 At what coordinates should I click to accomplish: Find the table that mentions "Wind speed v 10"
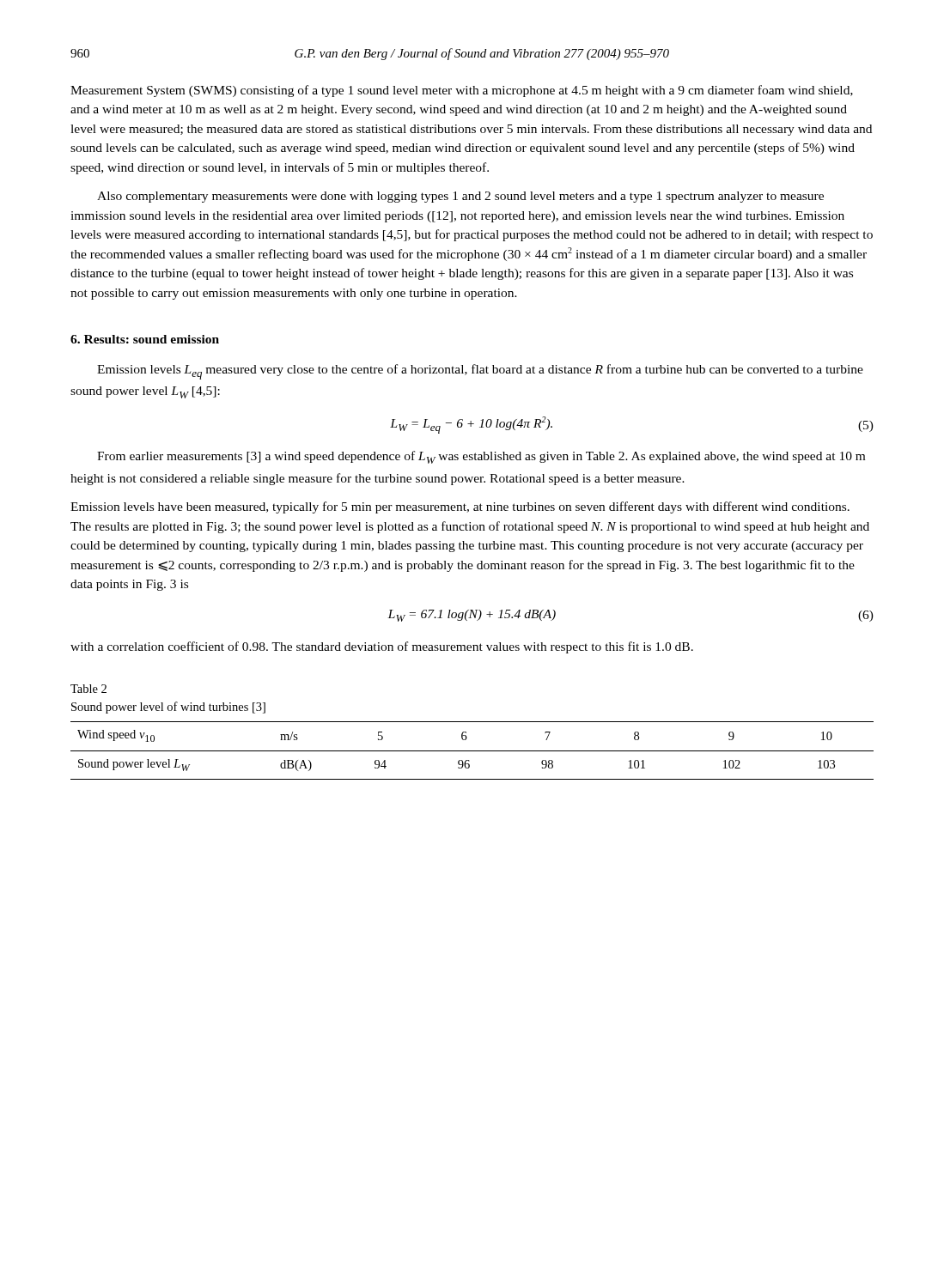[x=472, y=751]
